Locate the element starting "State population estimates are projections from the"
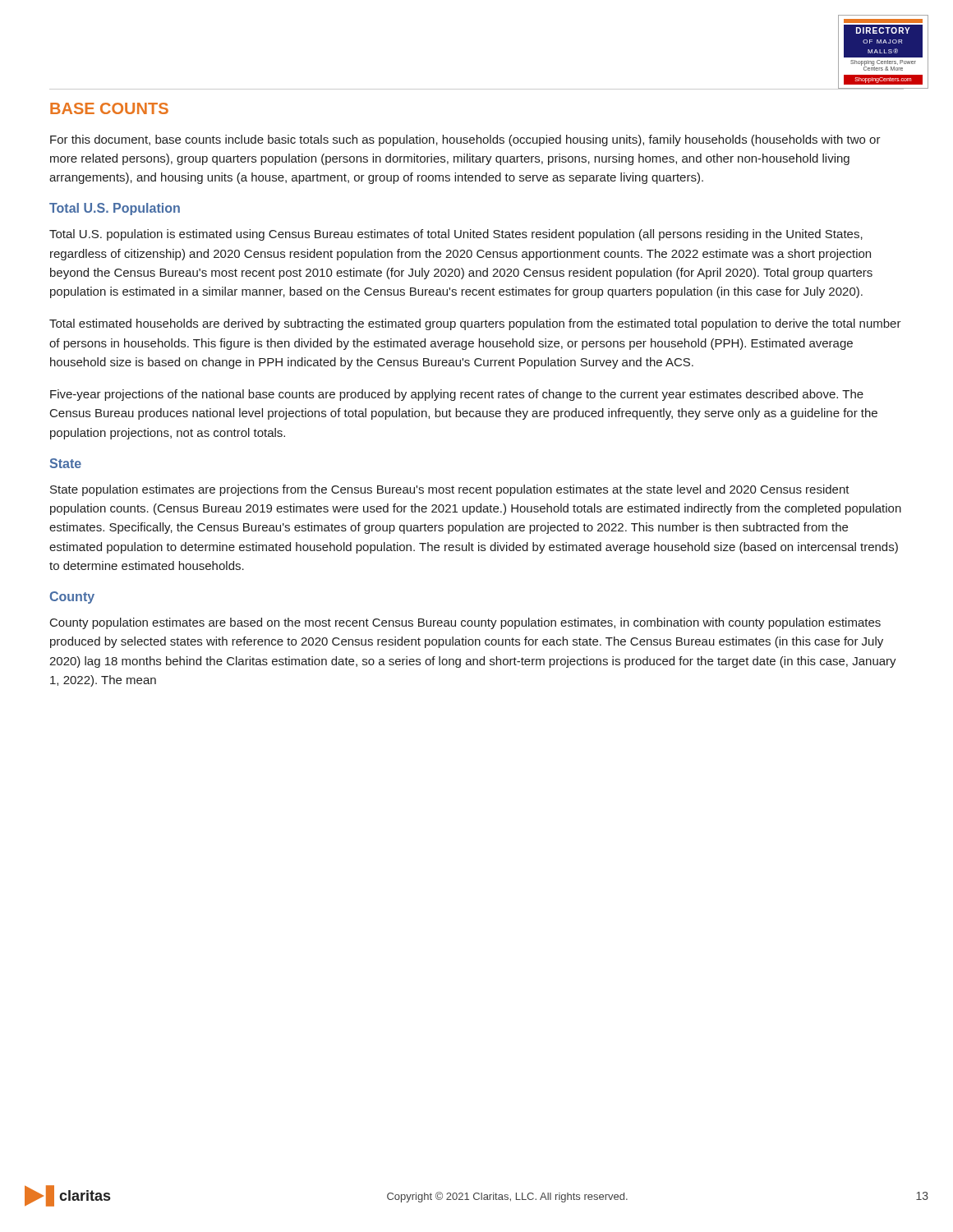 coord(475,527)
